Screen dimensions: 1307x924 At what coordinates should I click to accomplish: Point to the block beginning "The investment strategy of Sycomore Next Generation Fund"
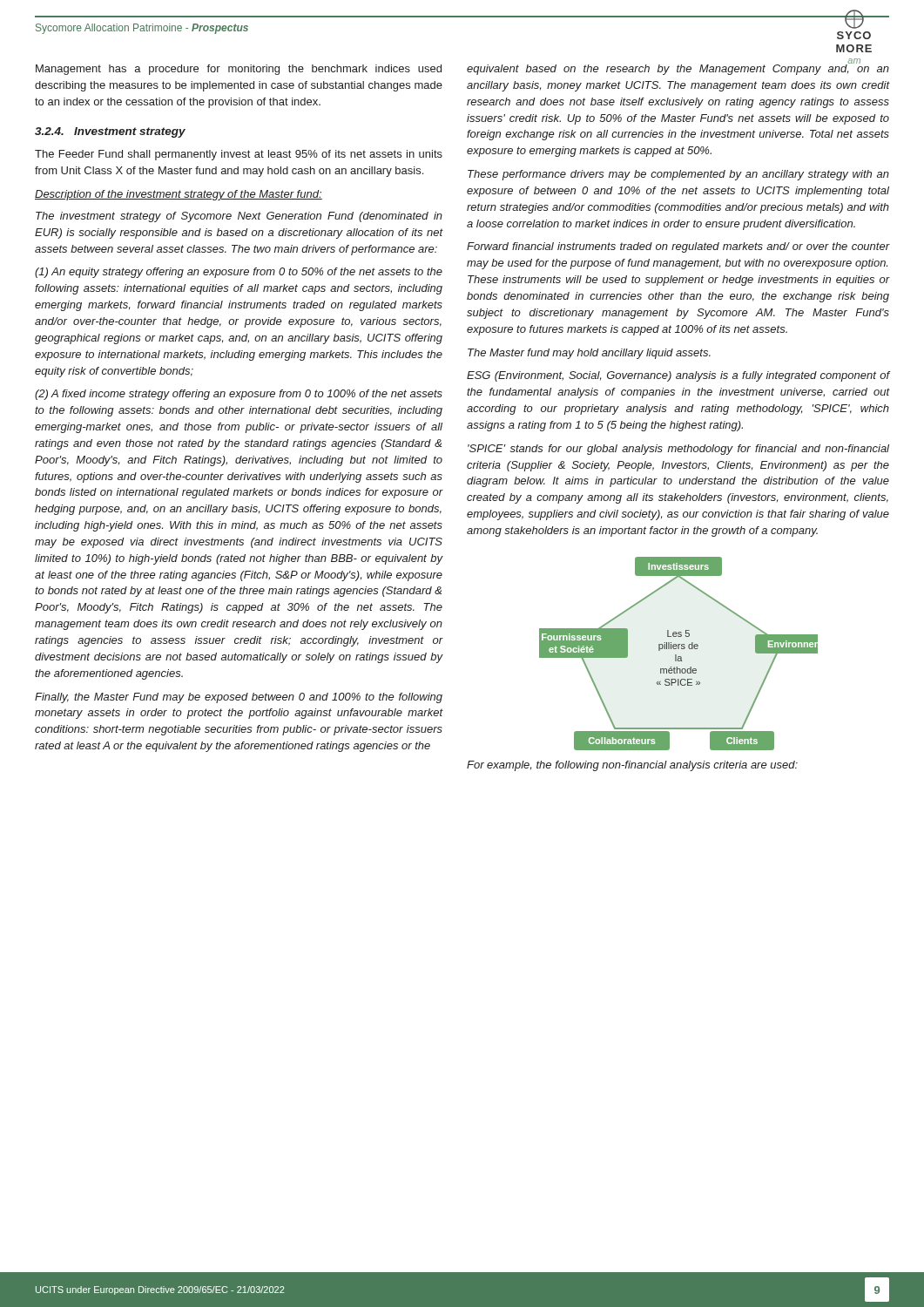tap(239, 233)
